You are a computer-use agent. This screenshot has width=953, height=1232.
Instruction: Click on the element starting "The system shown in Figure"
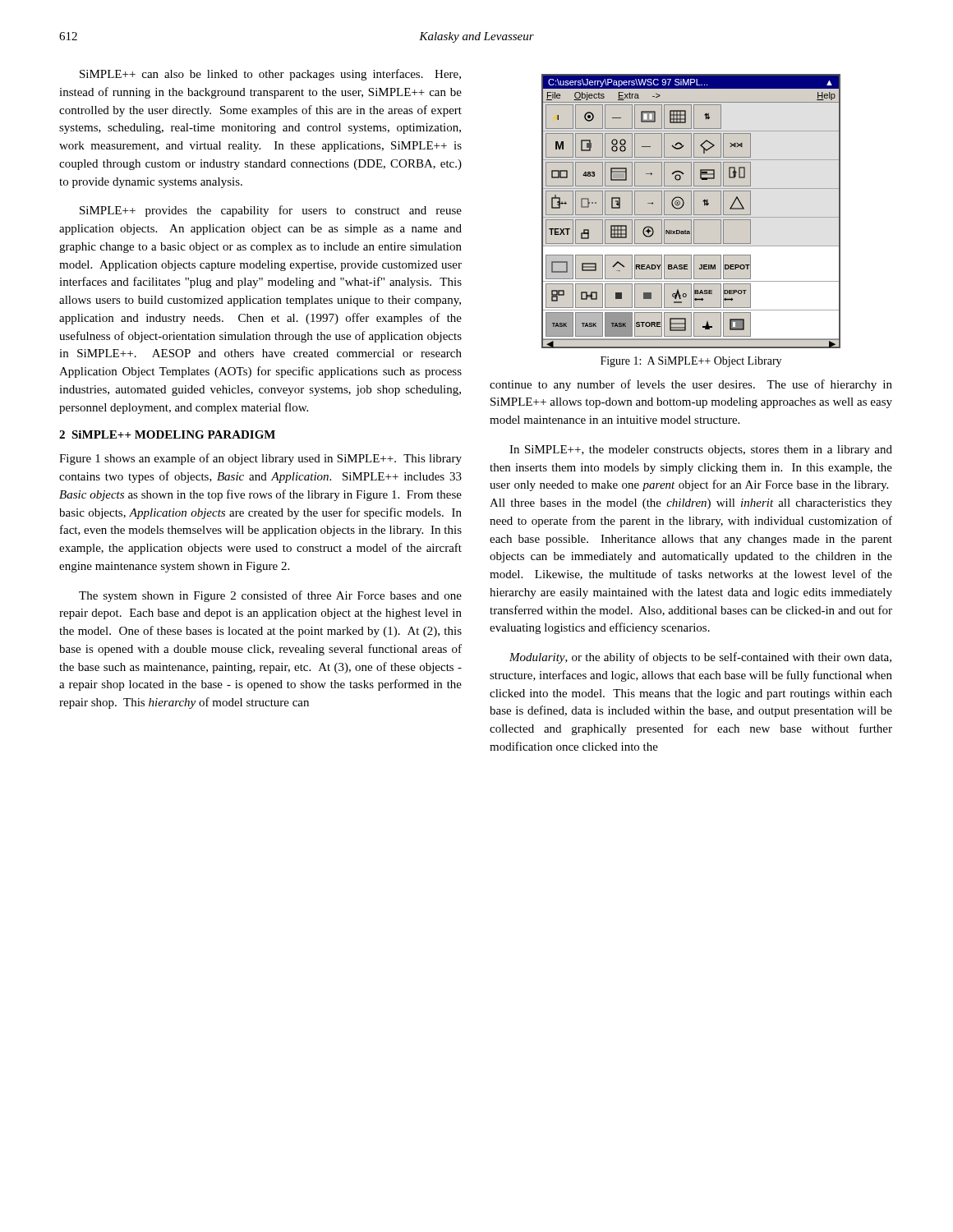tap(260, 649)
